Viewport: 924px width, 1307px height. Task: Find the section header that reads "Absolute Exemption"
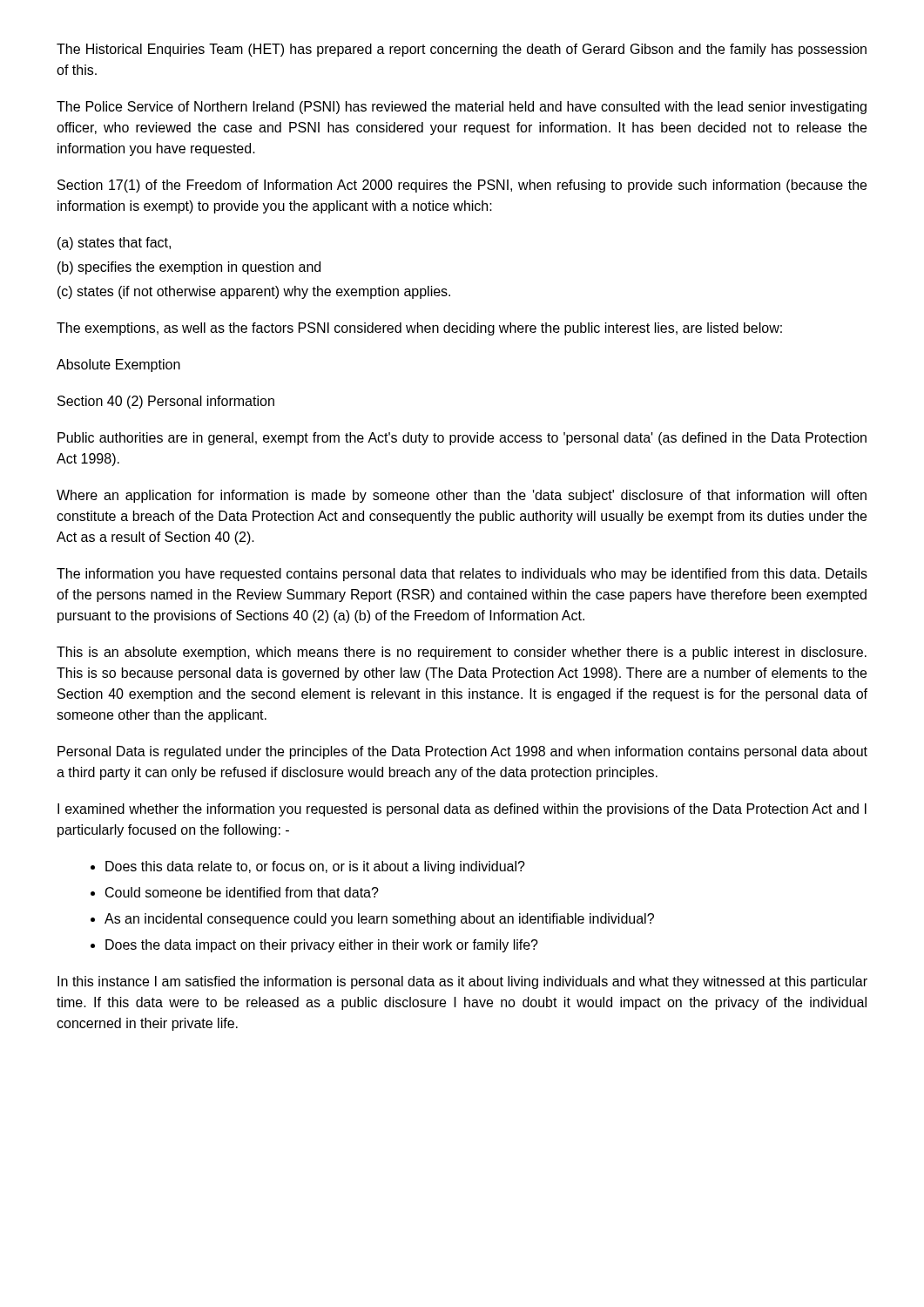click(119, 365)
